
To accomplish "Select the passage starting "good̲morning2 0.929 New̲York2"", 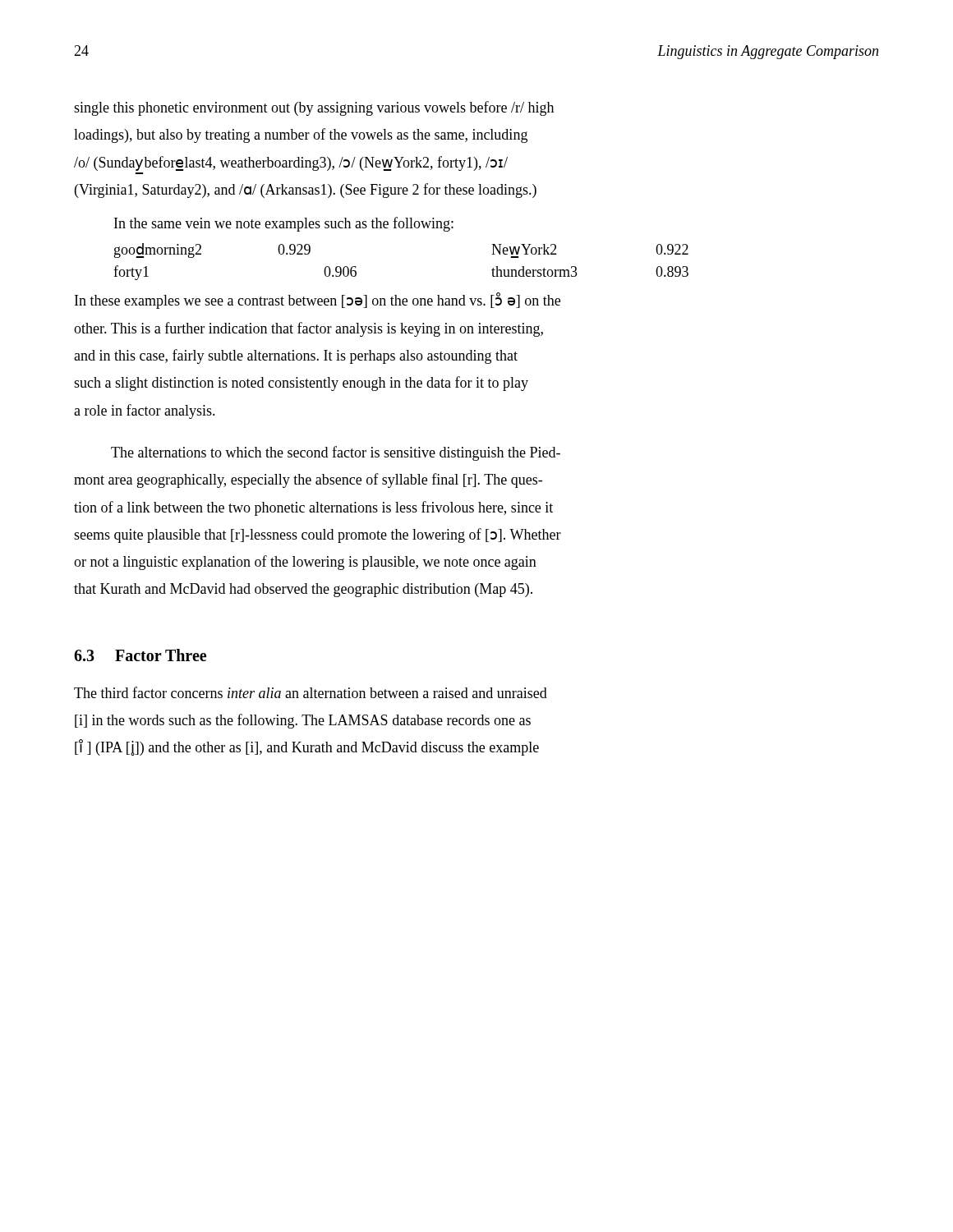I will point(496,261).
